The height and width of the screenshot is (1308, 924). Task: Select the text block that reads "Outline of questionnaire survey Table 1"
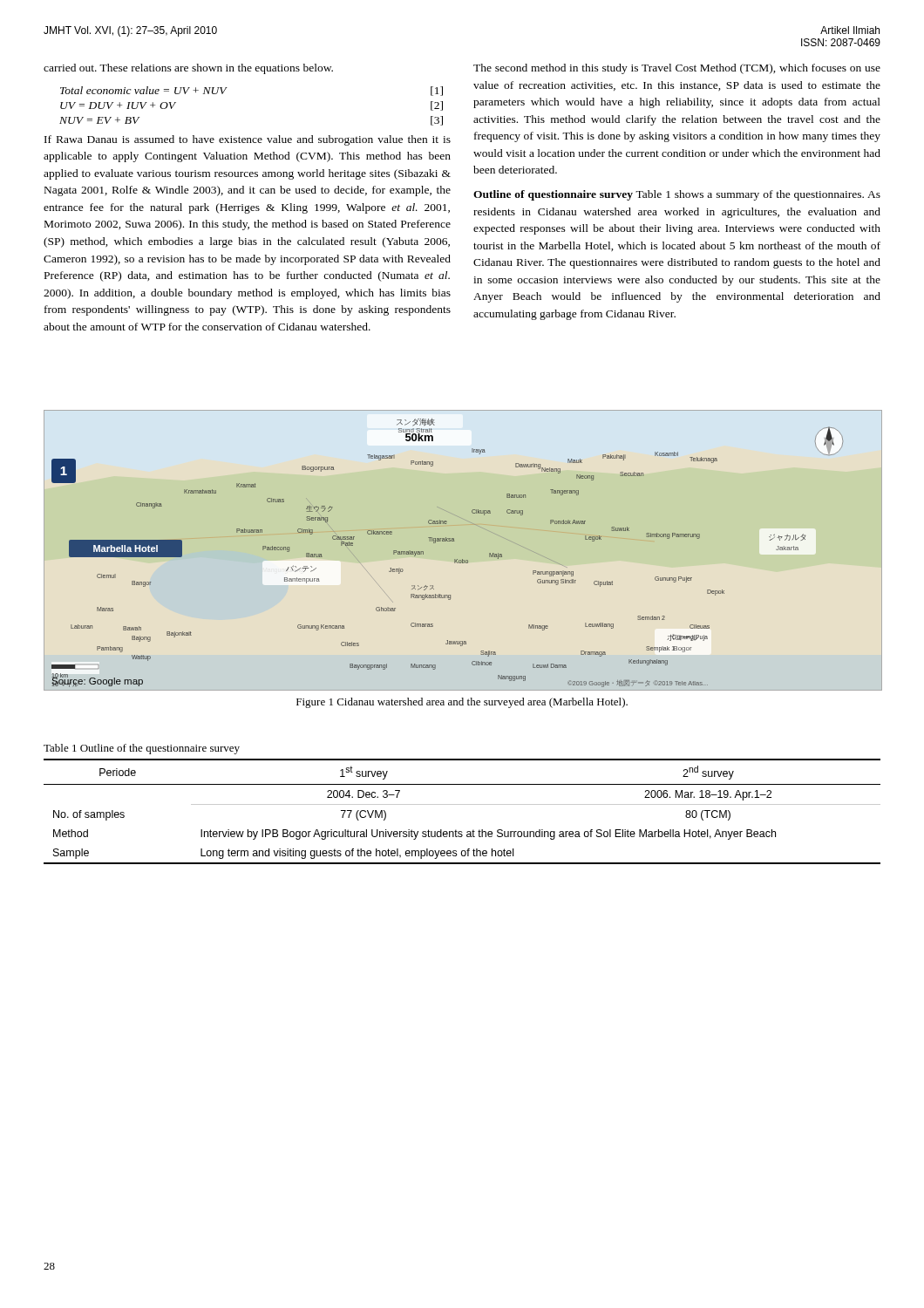(677, 254)
